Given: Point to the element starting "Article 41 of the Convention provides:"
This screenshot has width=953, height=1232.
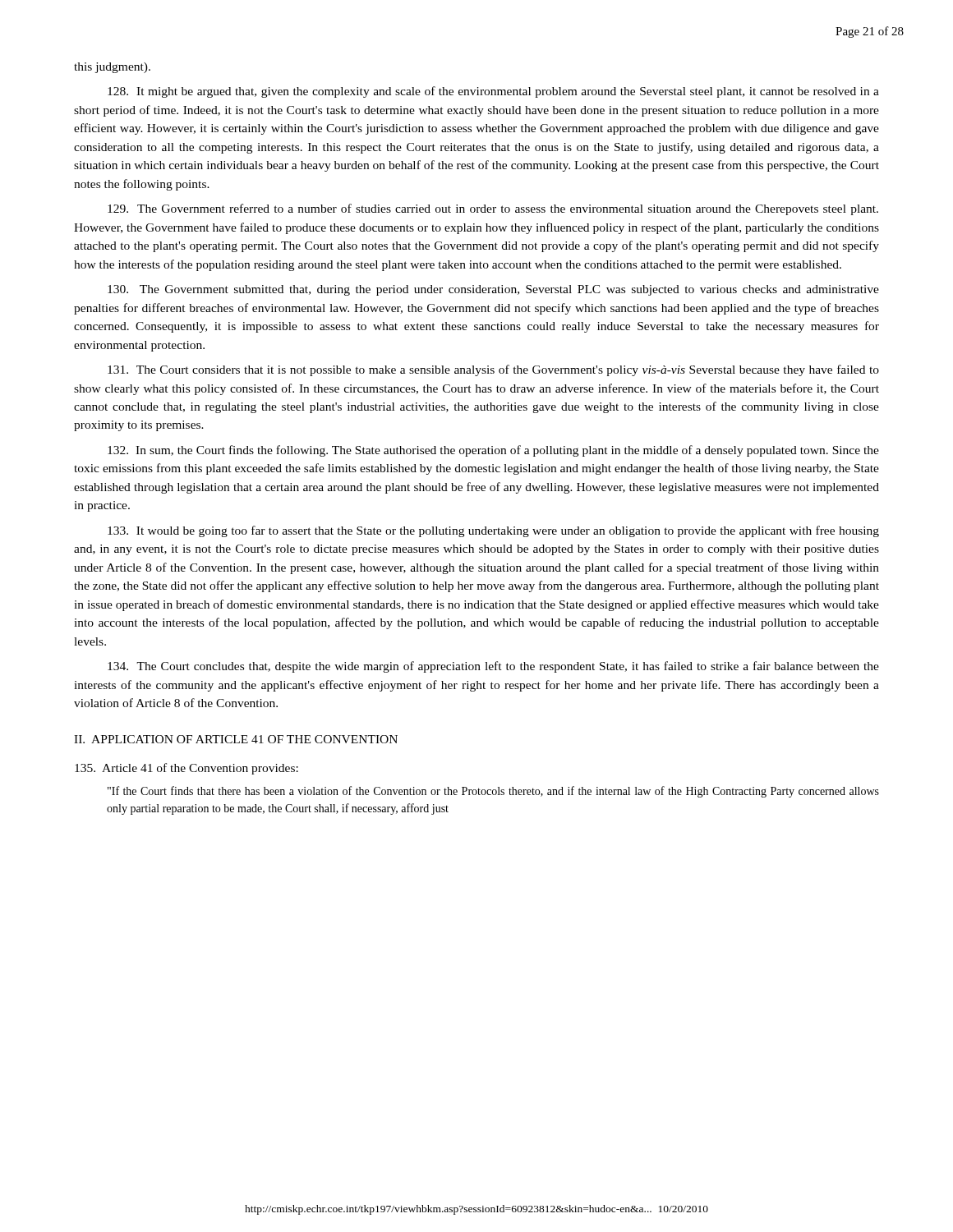Looking at the screenshot, I should click(x=186, y=767).
